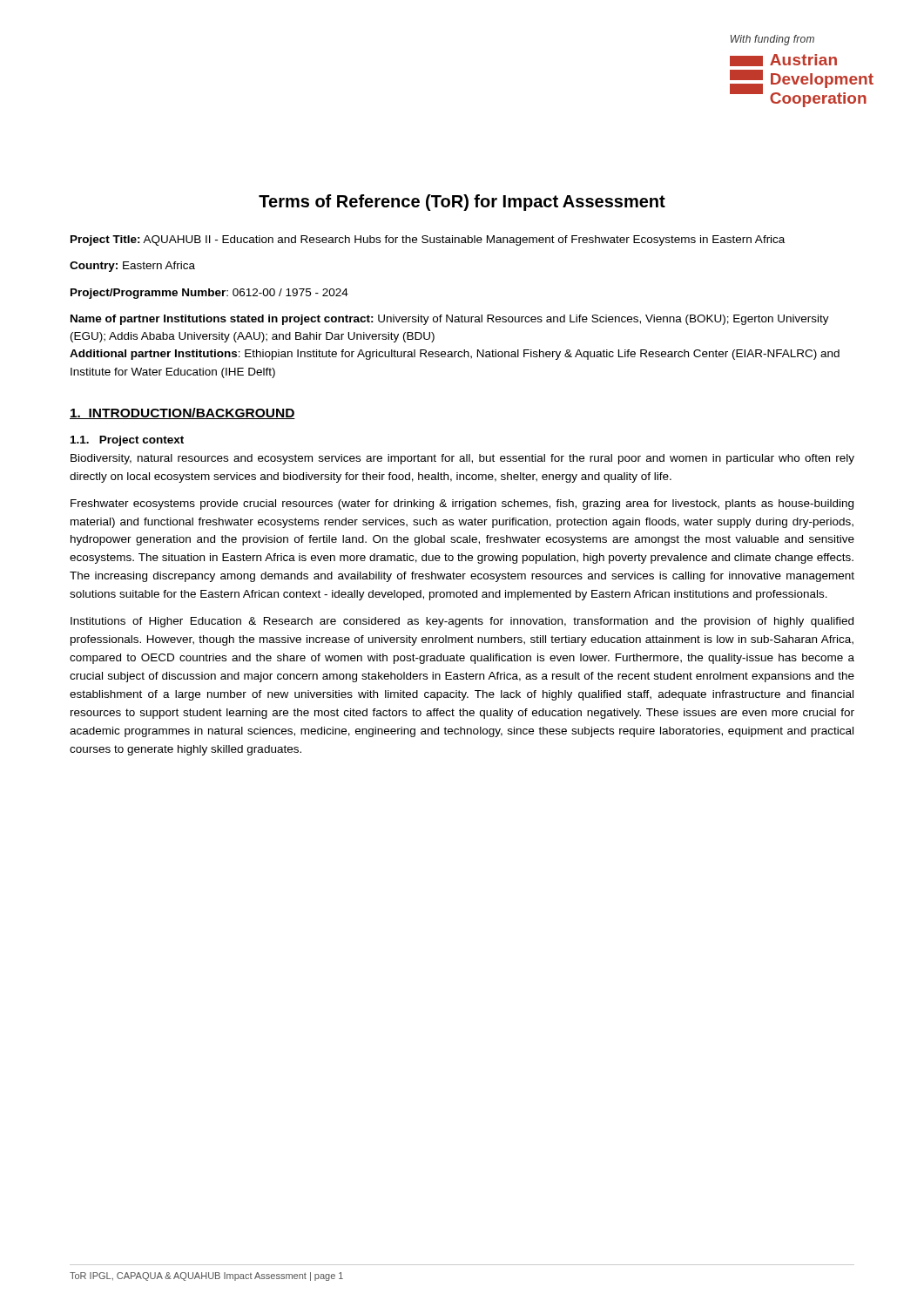Navigate to the element starting "Terms of Reference (ToR) for Impact"
Screen dimensions: 1307x924
pyautogui.click(x=462, y=202)
